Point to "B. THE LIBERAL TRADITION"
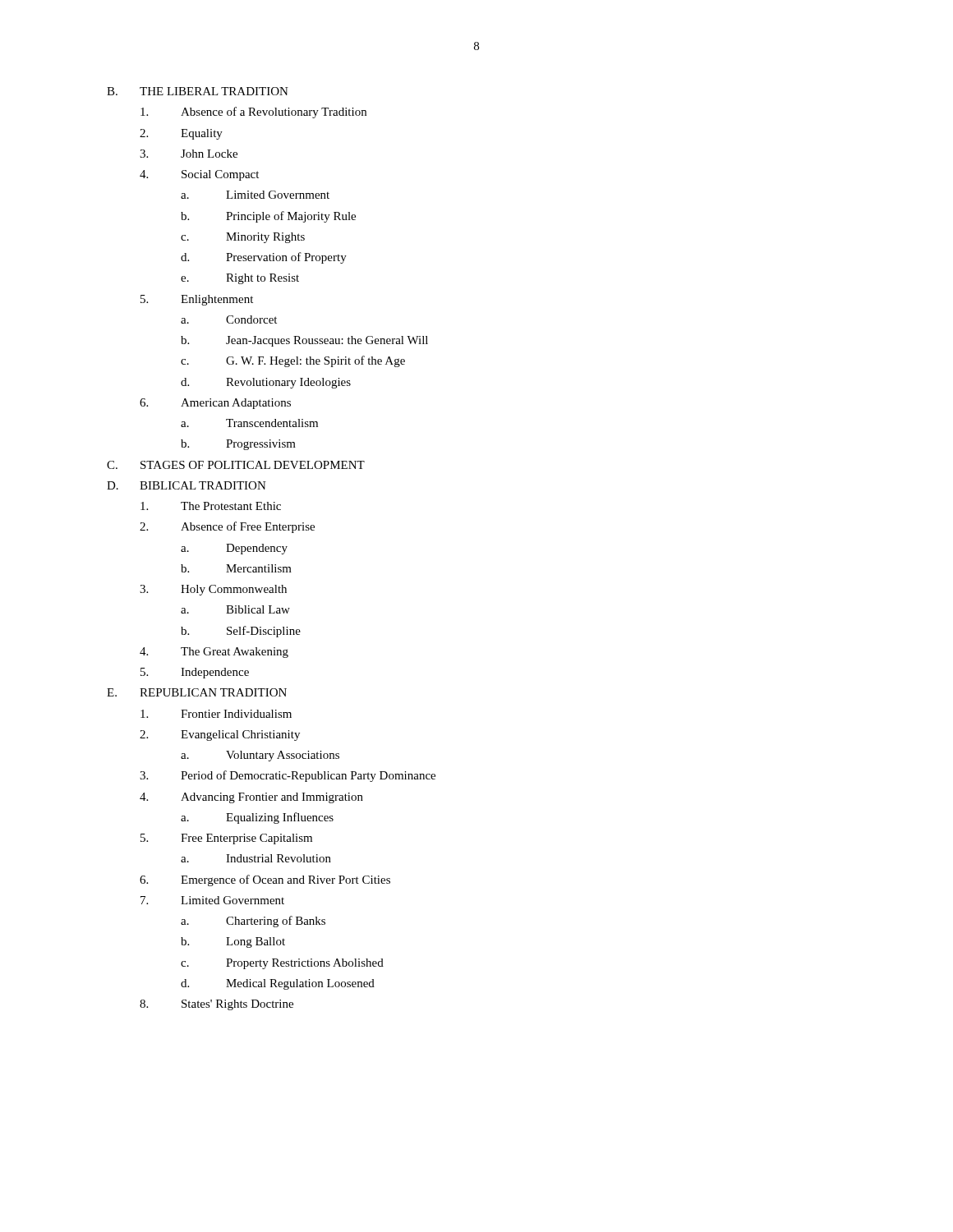Image resolution: width=953 pixels, height=1232 pixels. (x=198, y=92)
